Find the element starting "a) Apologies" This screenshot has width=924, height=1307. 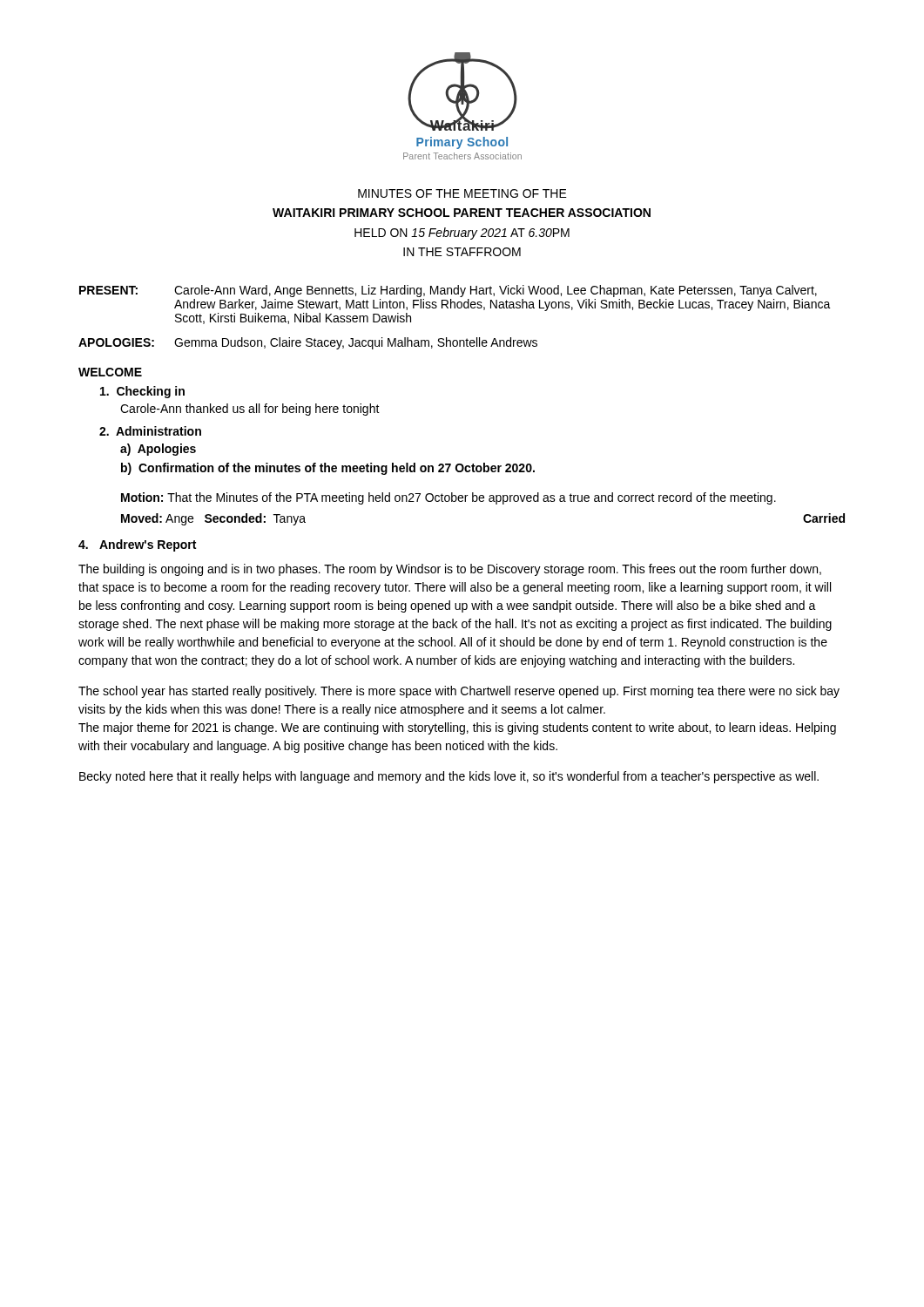point(158,448)
